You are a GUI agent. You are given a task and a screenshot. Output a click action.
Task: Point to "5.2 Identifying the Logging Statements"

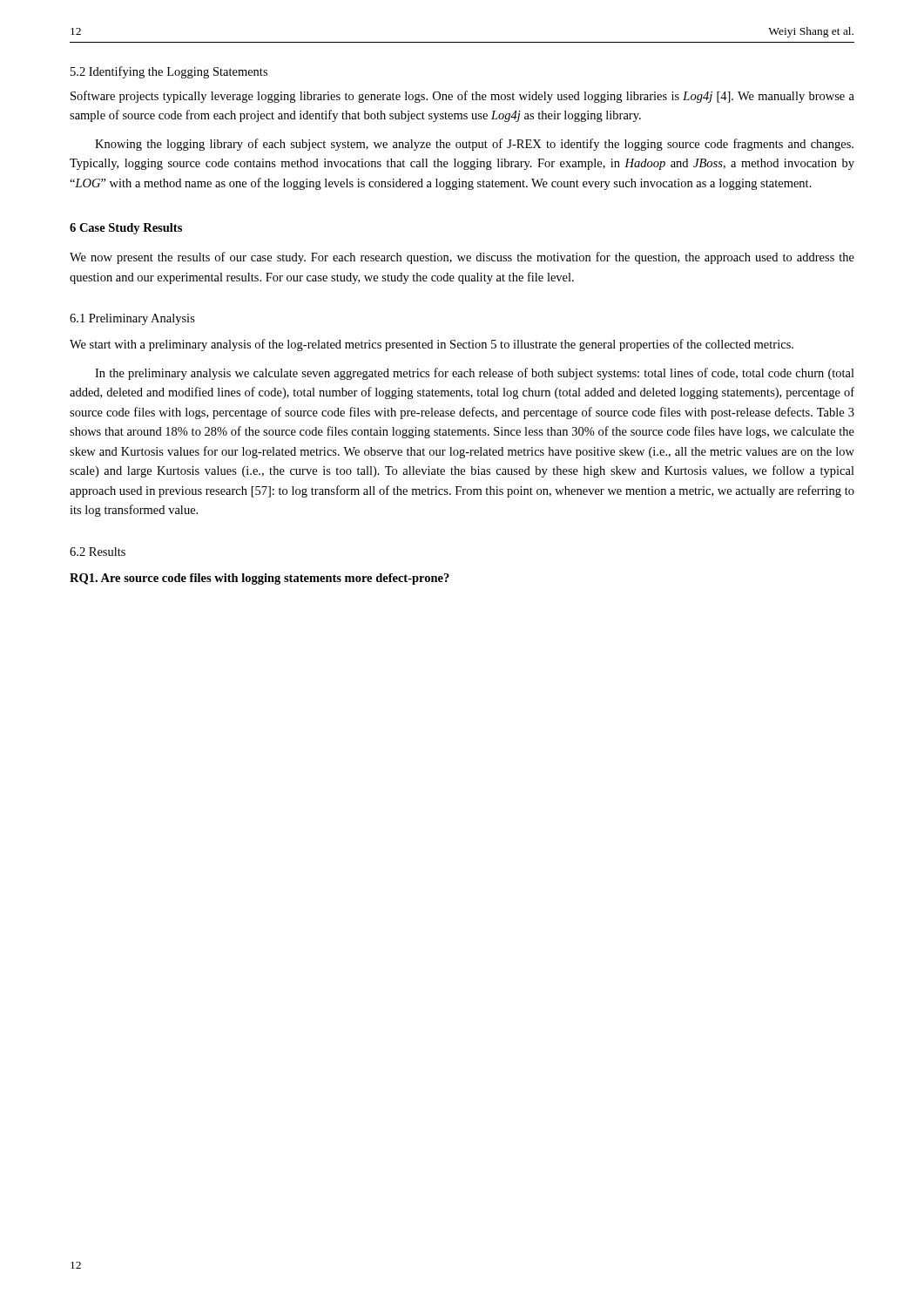(x=169, y=71)
